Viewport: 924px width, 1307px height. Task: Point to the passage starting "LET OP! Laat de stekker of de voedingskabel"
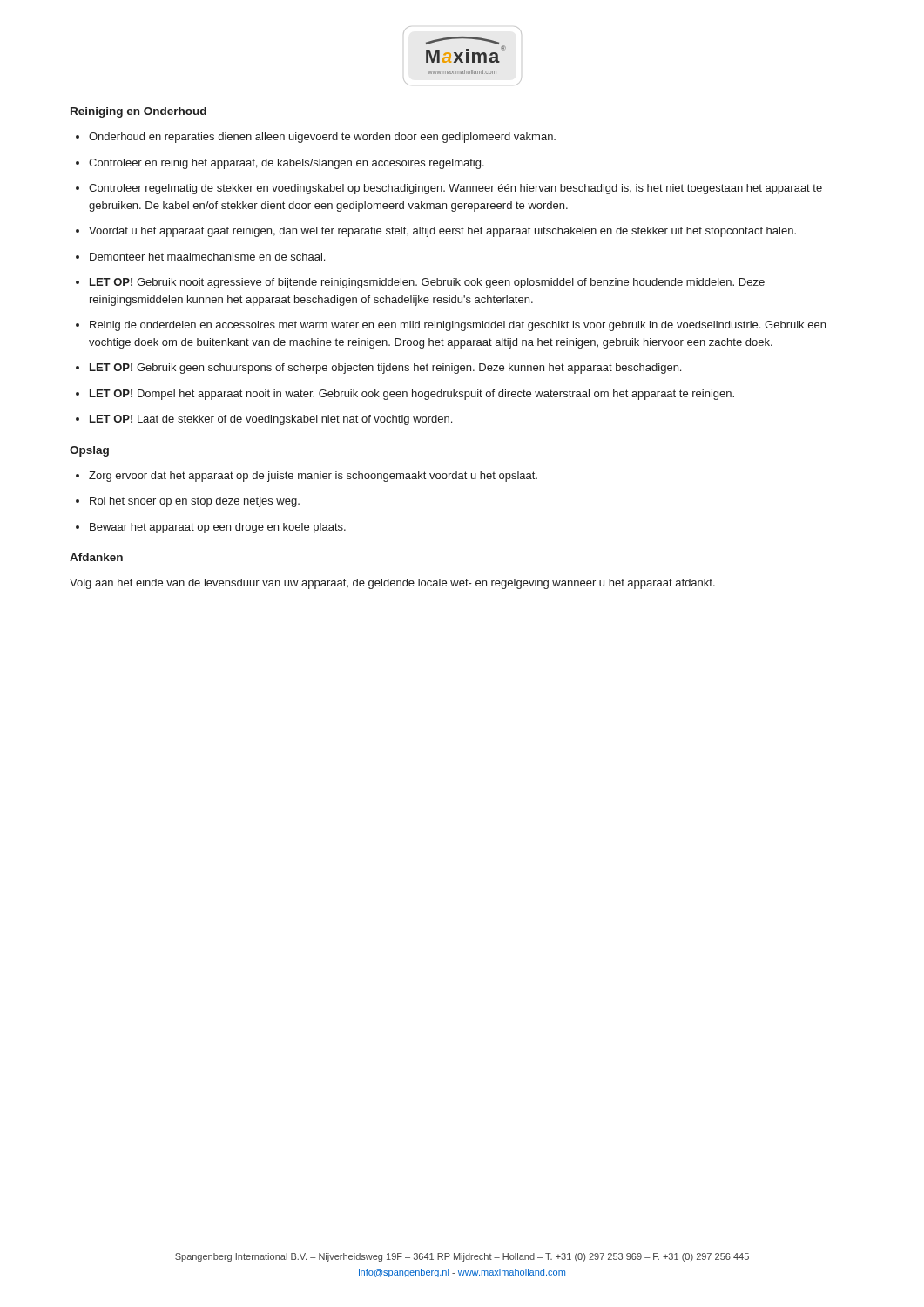271,419
